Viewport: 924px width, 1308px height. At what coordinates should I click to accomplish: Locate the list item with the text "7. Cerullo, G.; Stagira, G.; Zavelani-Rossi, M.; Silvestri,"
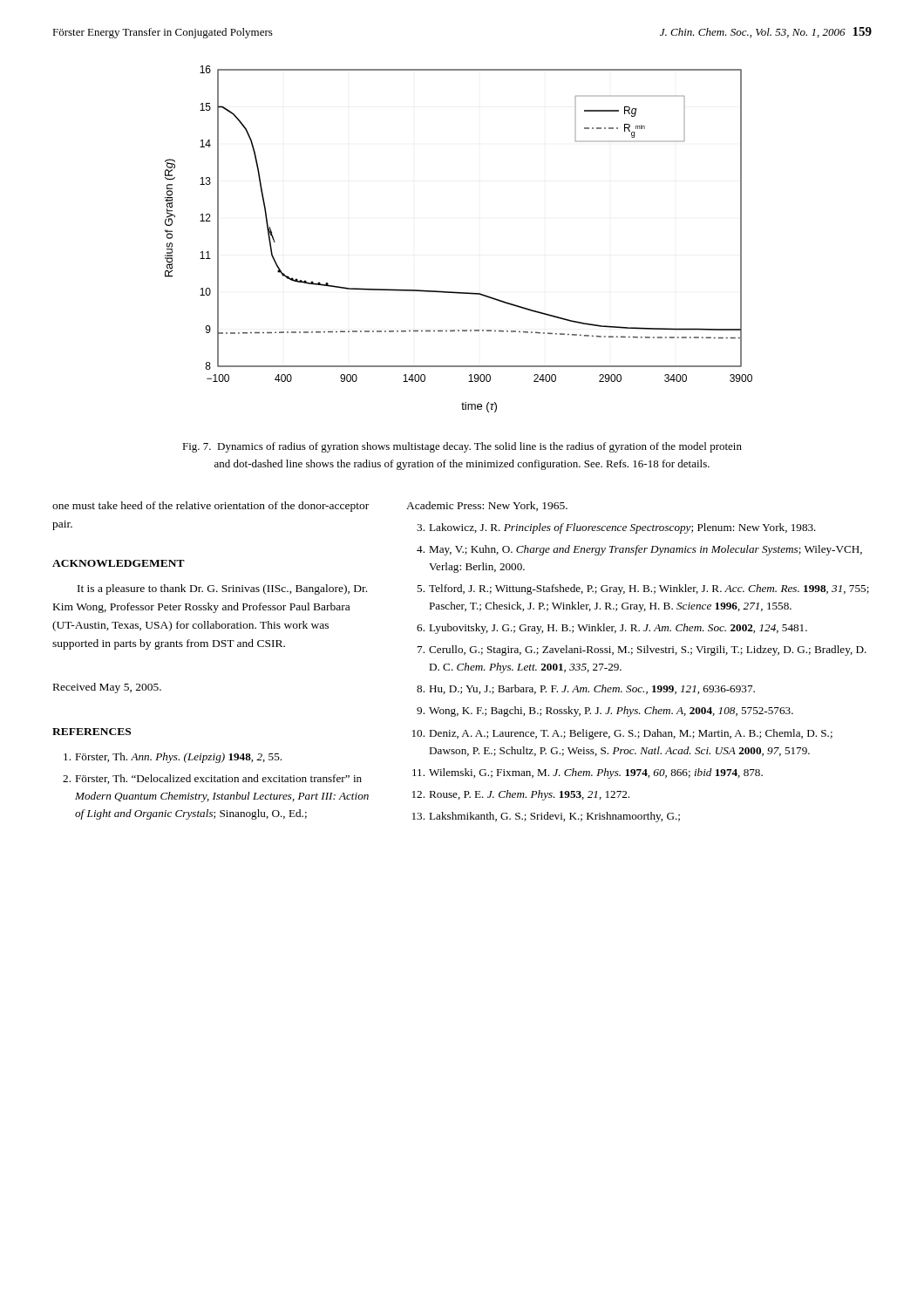(x=639, y=659)
